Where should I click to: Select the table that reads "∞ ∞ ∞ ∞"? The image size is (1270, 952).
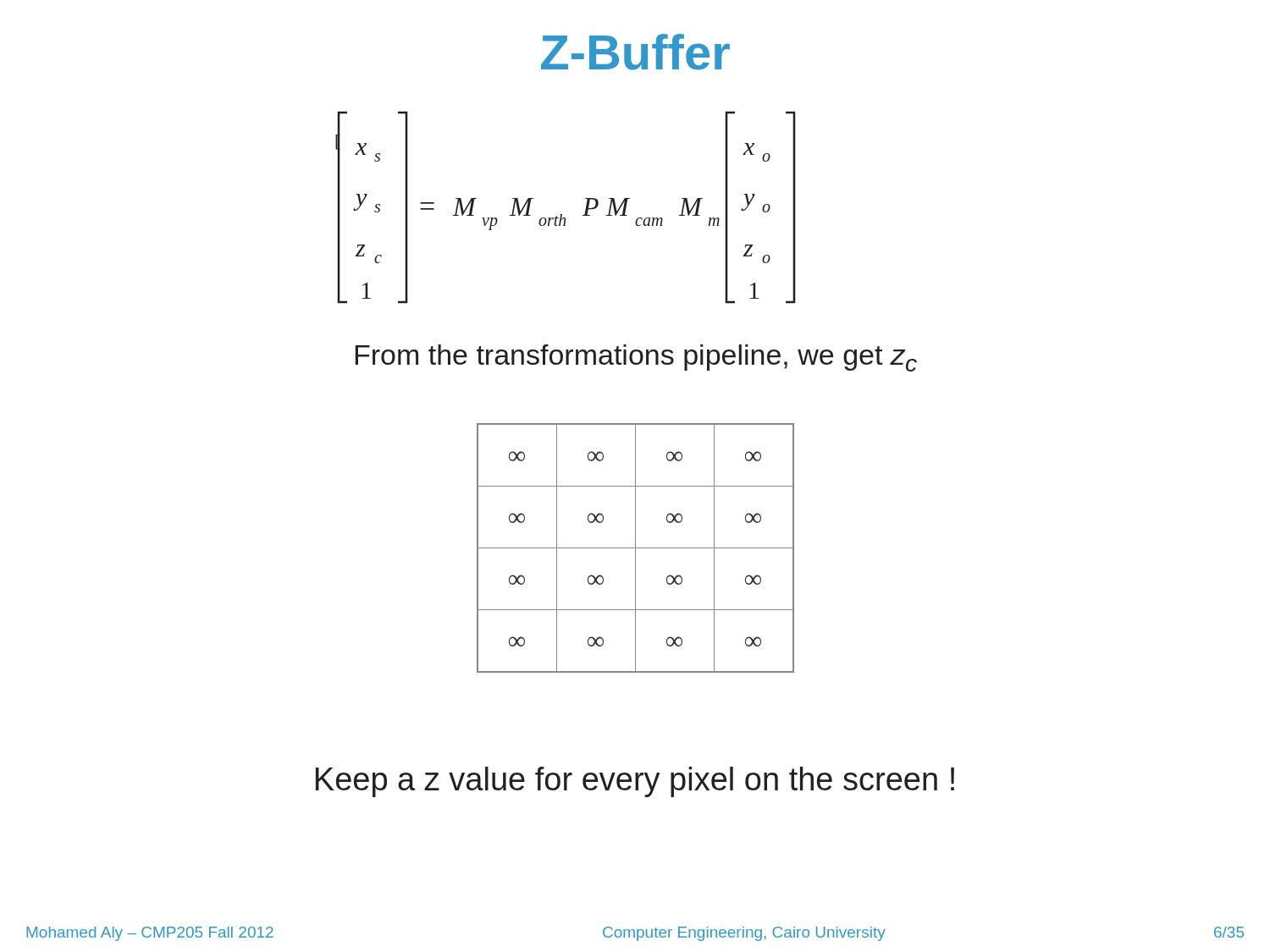click(x=635, y=548)
